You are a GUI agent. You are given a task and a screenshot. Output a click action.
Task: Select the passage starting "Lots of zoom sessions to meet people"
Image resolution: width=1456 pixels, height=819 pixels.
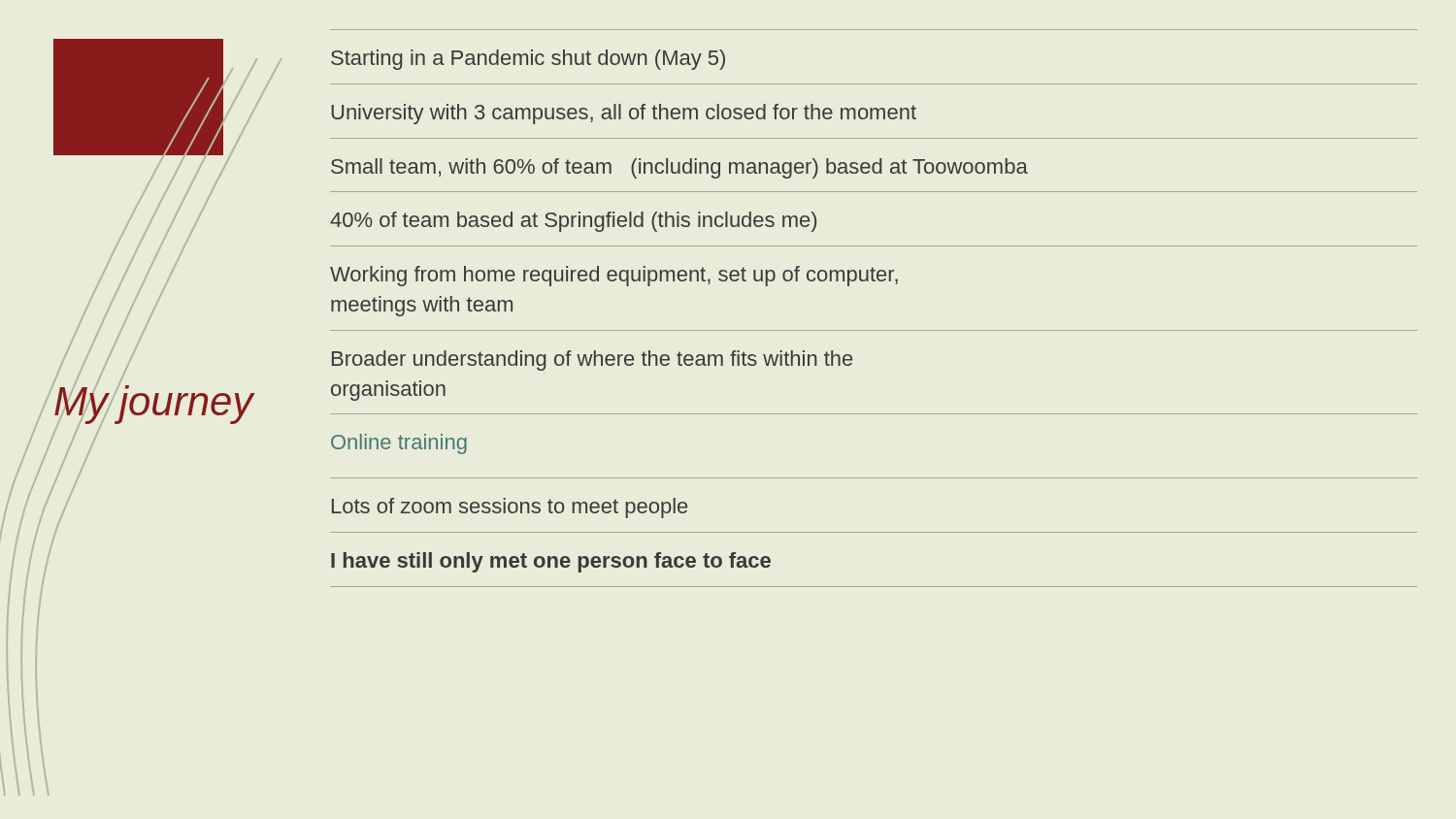509,506
